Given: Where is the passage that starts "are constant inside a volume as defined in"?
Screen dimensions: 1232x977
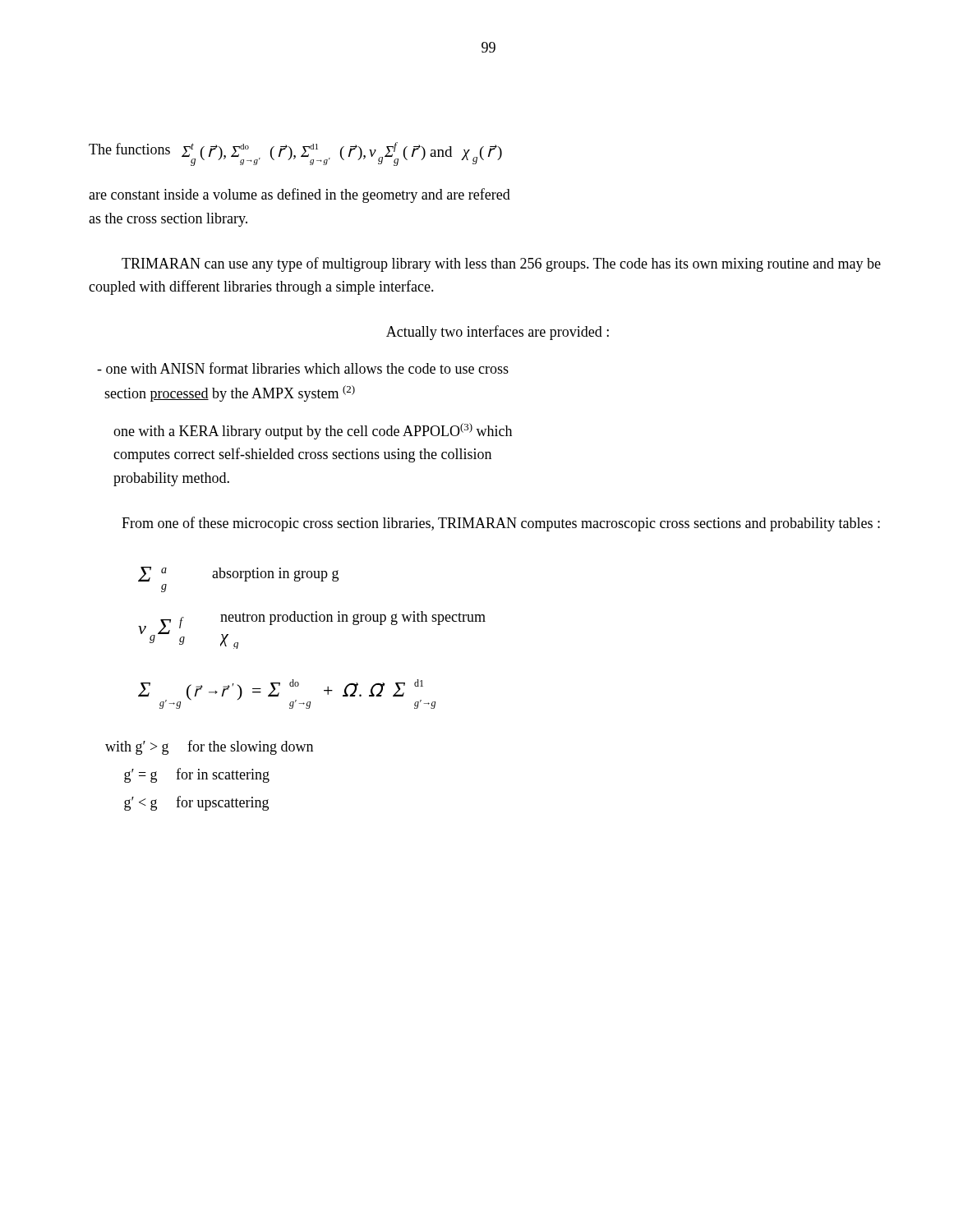Looking at the screenshot, I should click(x=299, y=206).
